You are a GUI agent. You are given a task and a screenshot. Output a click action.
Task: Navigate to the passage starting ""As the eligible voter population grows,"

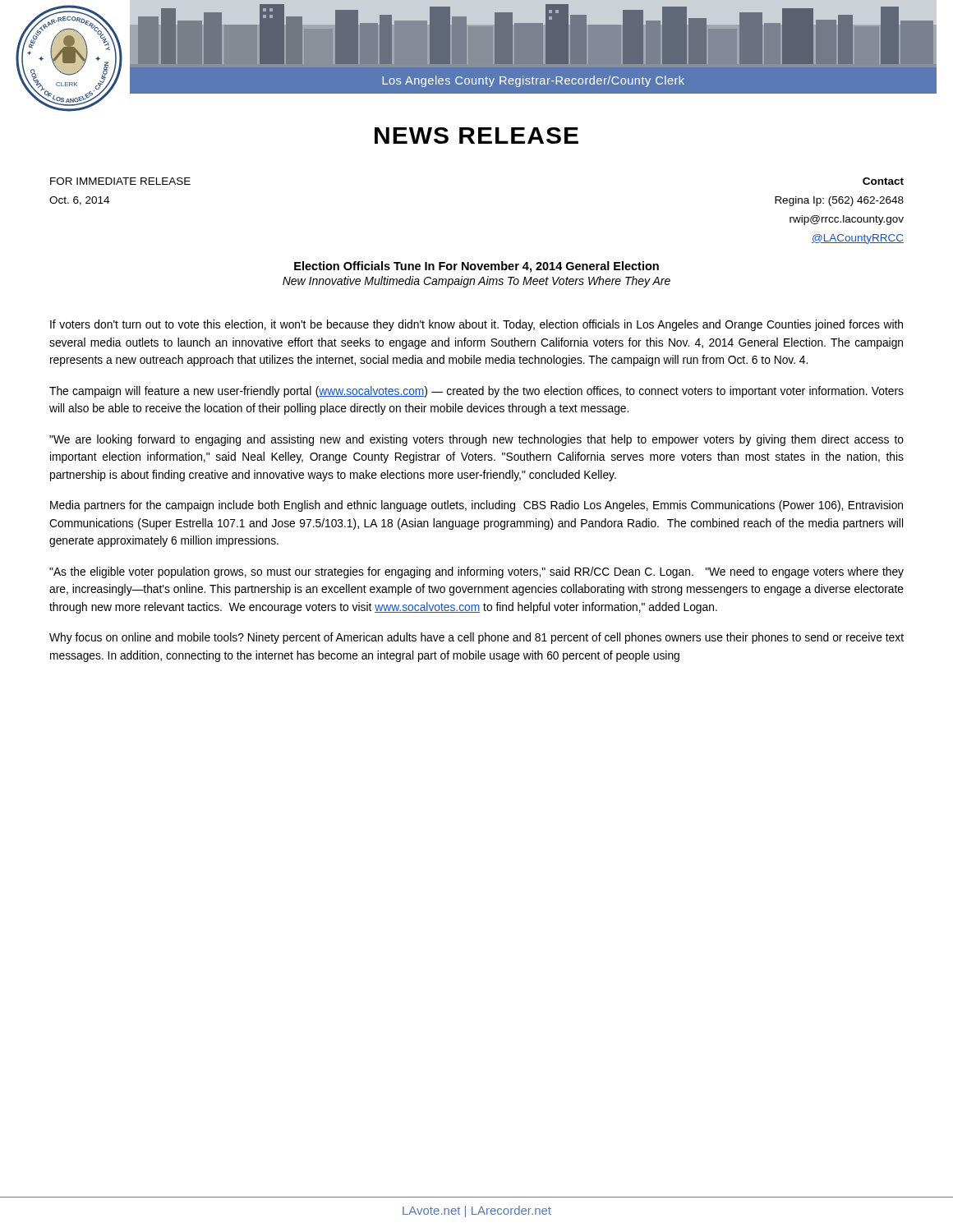click(x=476, y=589)
